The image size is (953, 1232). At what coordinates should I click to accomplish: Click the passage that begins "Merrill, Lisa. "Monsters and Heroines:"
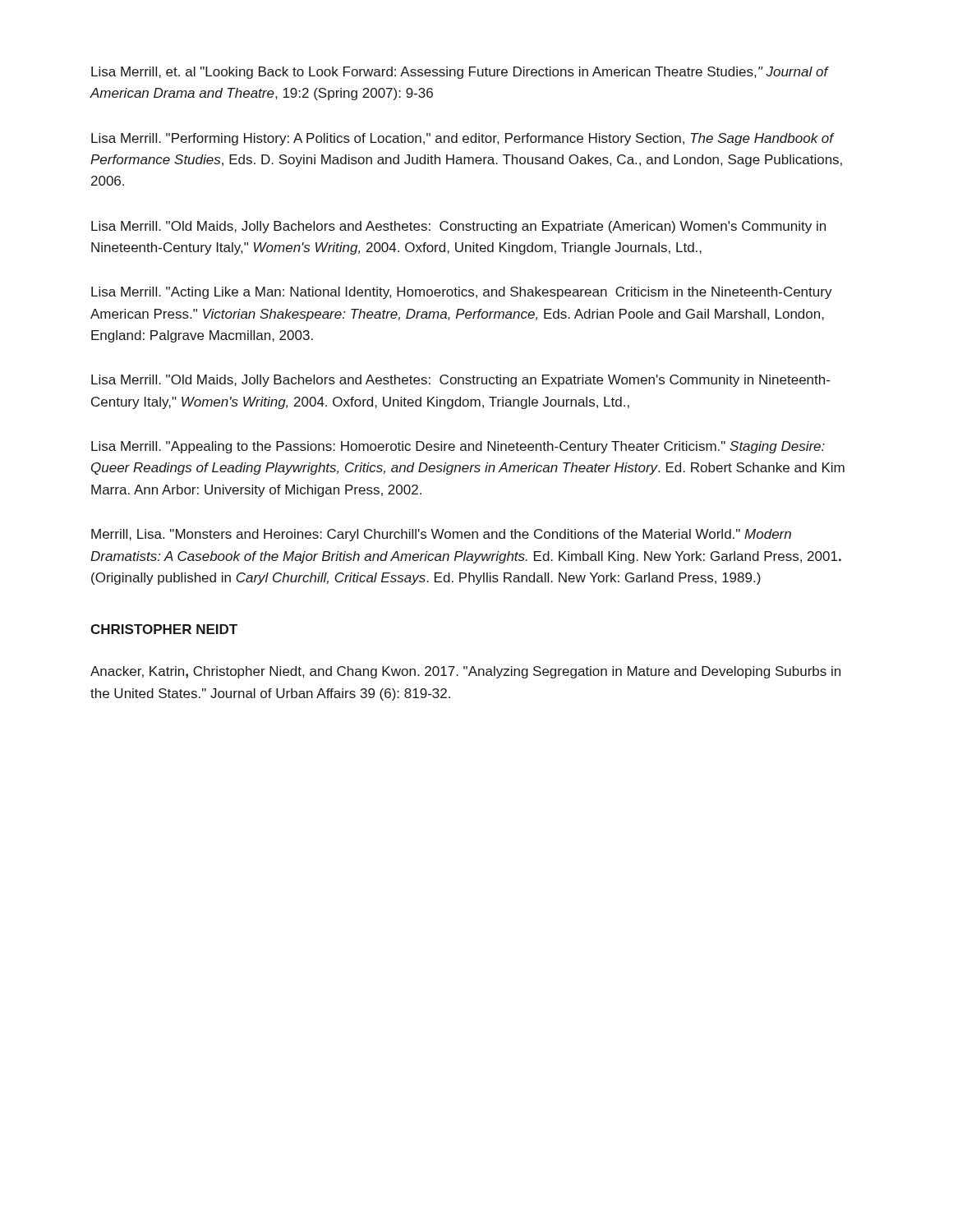click(466, 556)
